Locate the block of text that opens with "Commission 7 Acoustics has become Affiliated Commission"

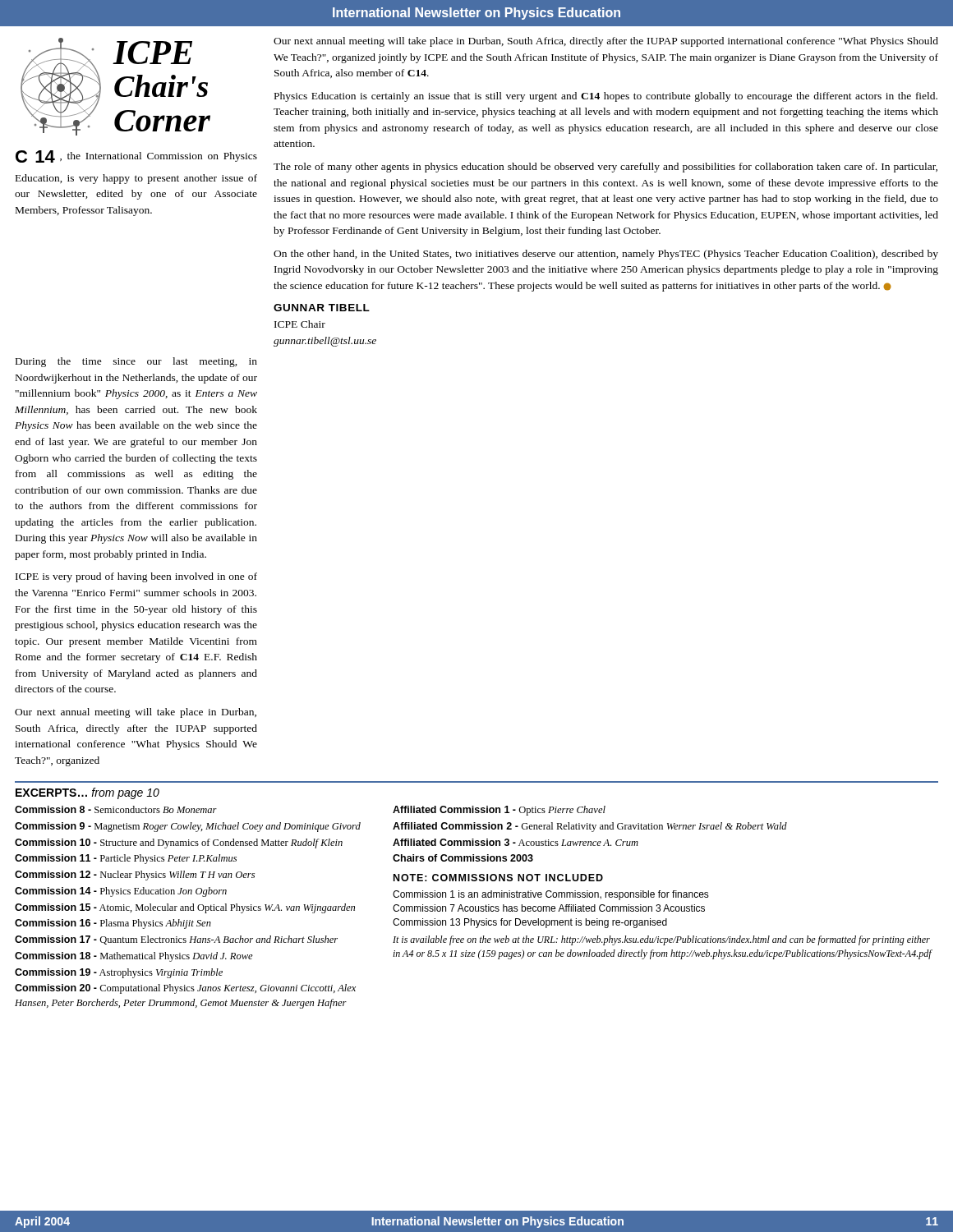[x=549, y=908]
